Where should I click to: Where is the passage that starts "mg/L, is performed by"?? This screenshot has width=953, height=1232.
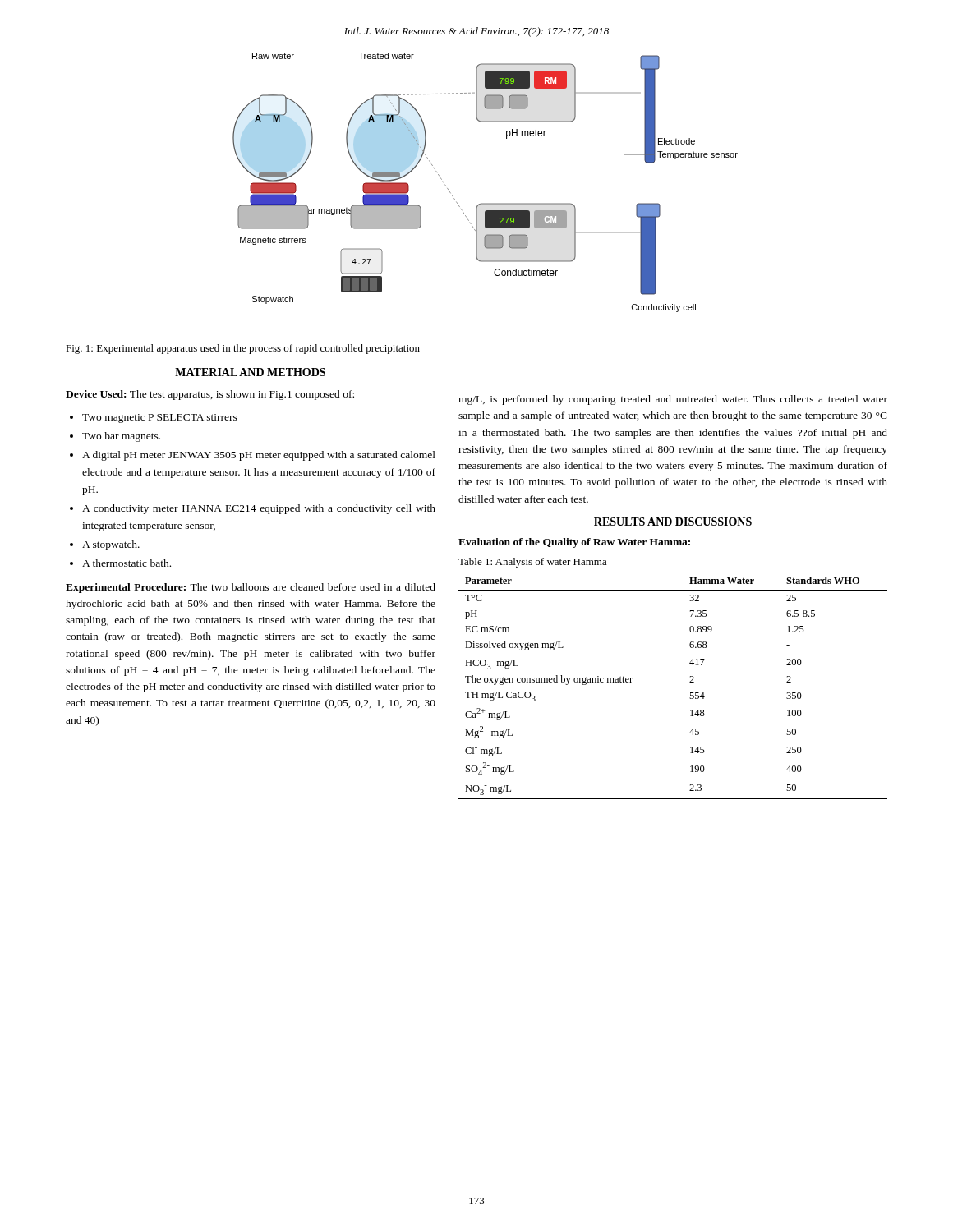[673, 449]
